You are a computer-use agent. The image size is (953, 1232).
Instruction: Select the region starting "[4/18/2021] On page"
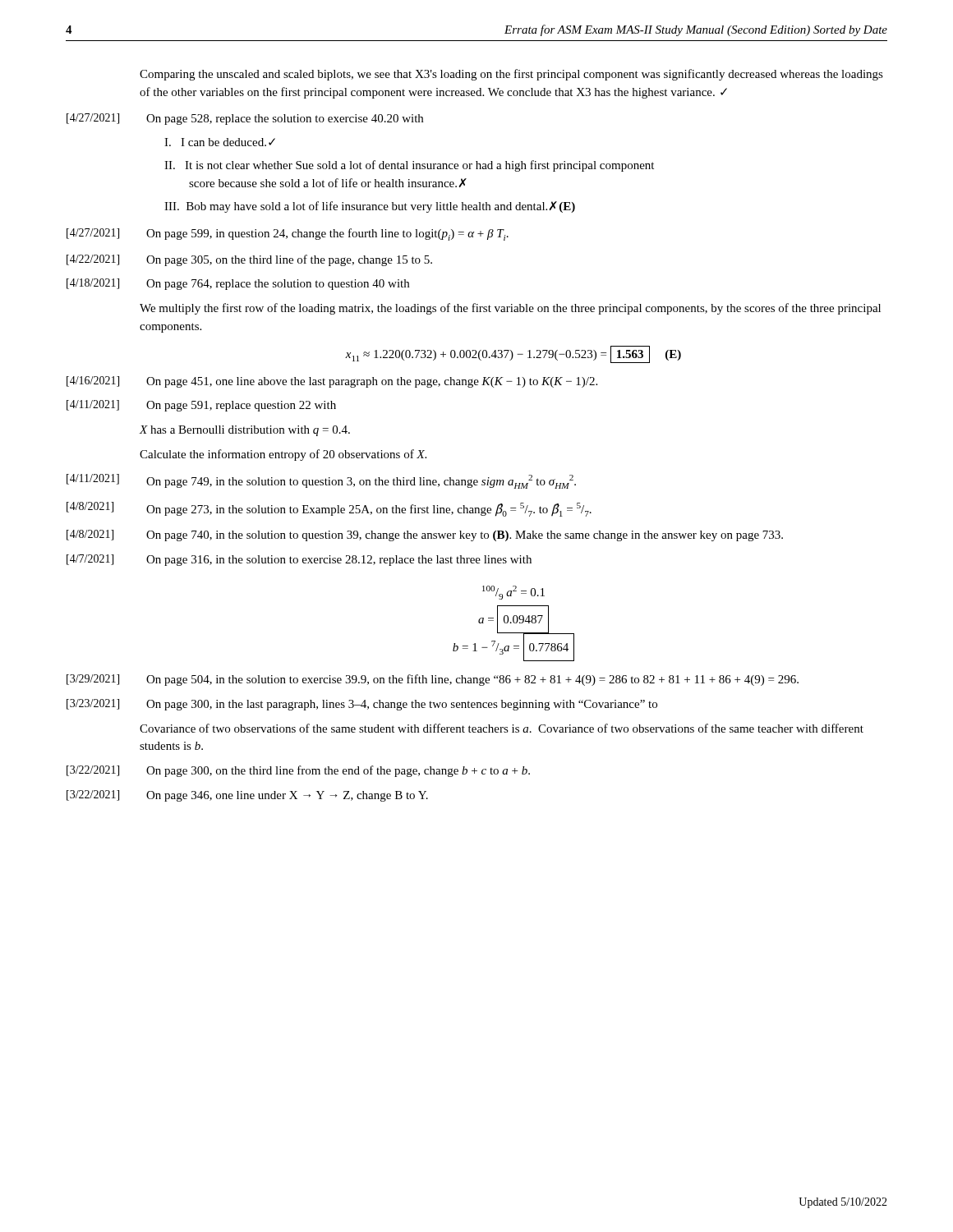(238, 284)
